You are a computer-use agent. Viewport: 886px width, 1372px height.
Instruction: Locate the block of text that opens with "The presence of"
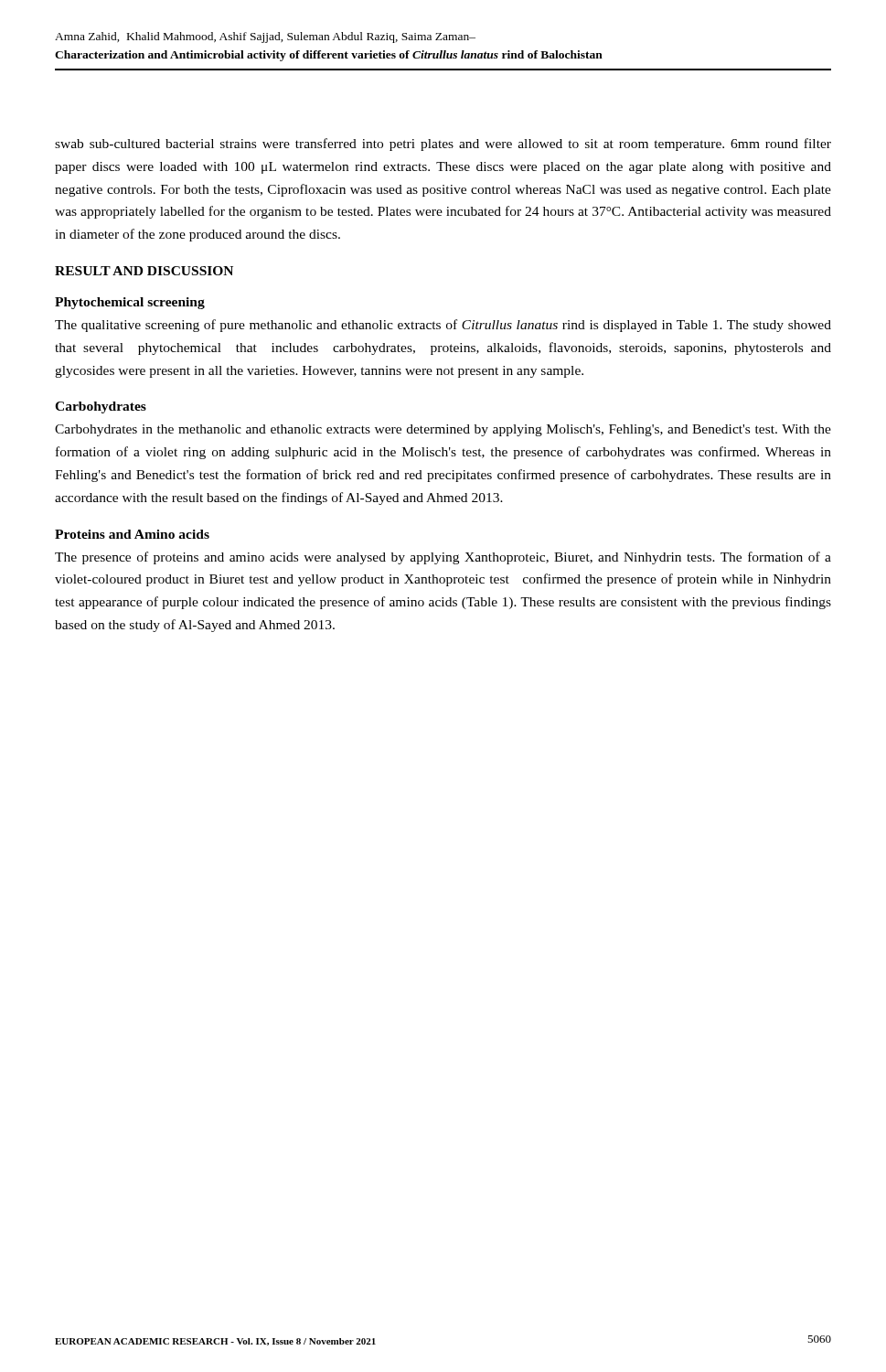443,591
